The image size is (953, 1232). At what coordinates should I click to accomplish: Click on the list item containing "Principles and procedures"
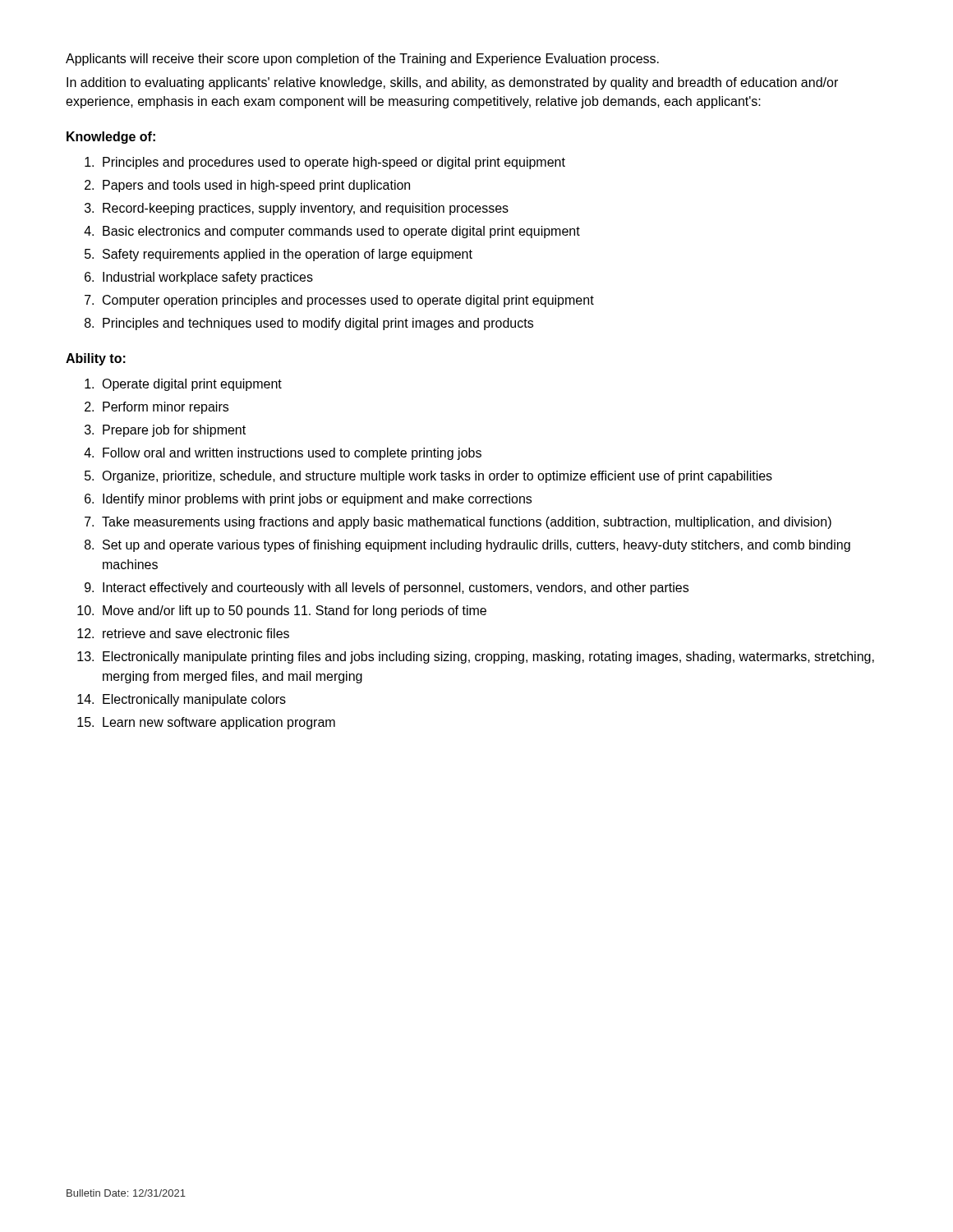(485, 243)
